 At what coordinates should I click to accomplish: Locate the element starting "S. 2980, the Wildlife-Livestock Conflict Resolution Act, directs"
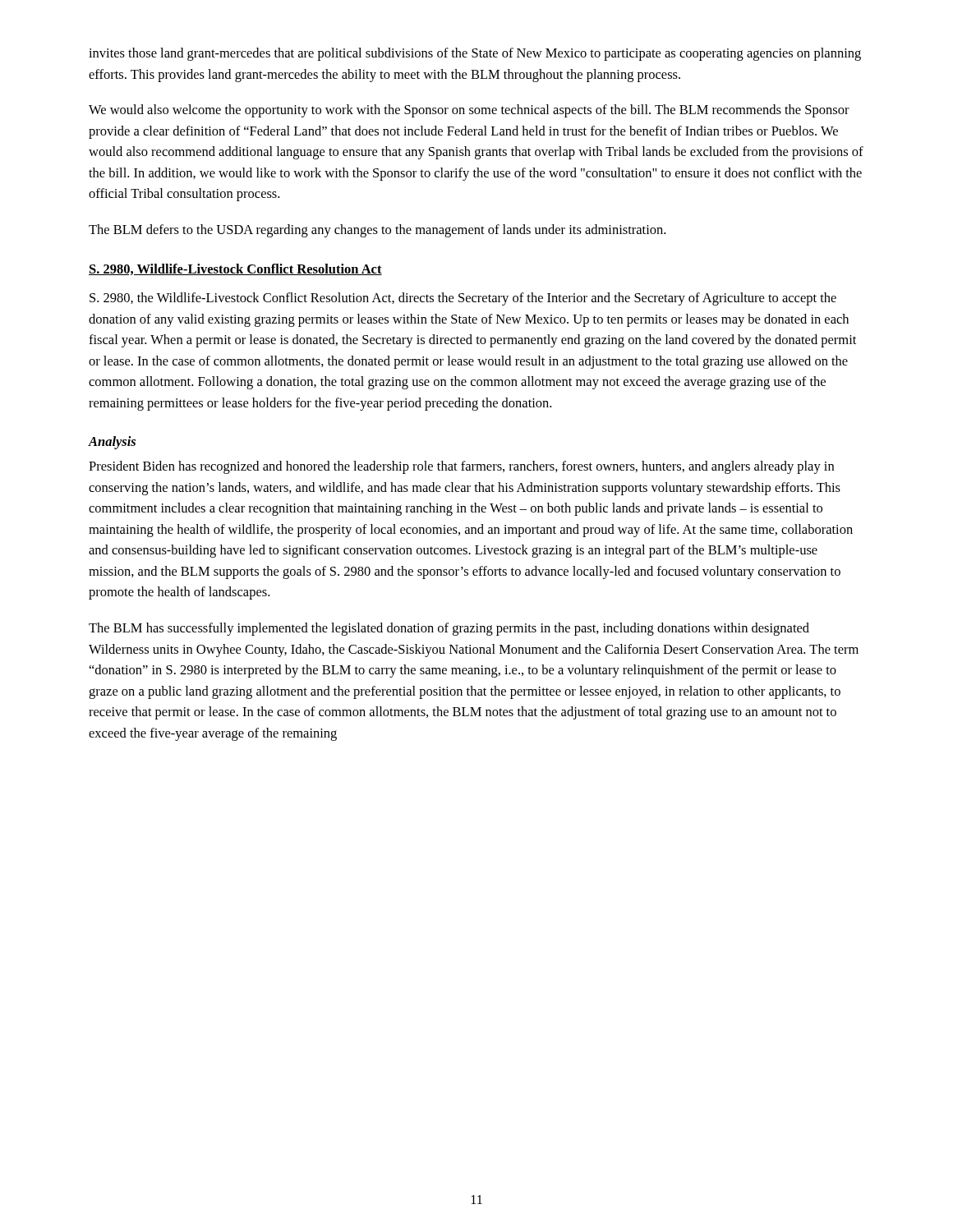[x=473, y=350]
